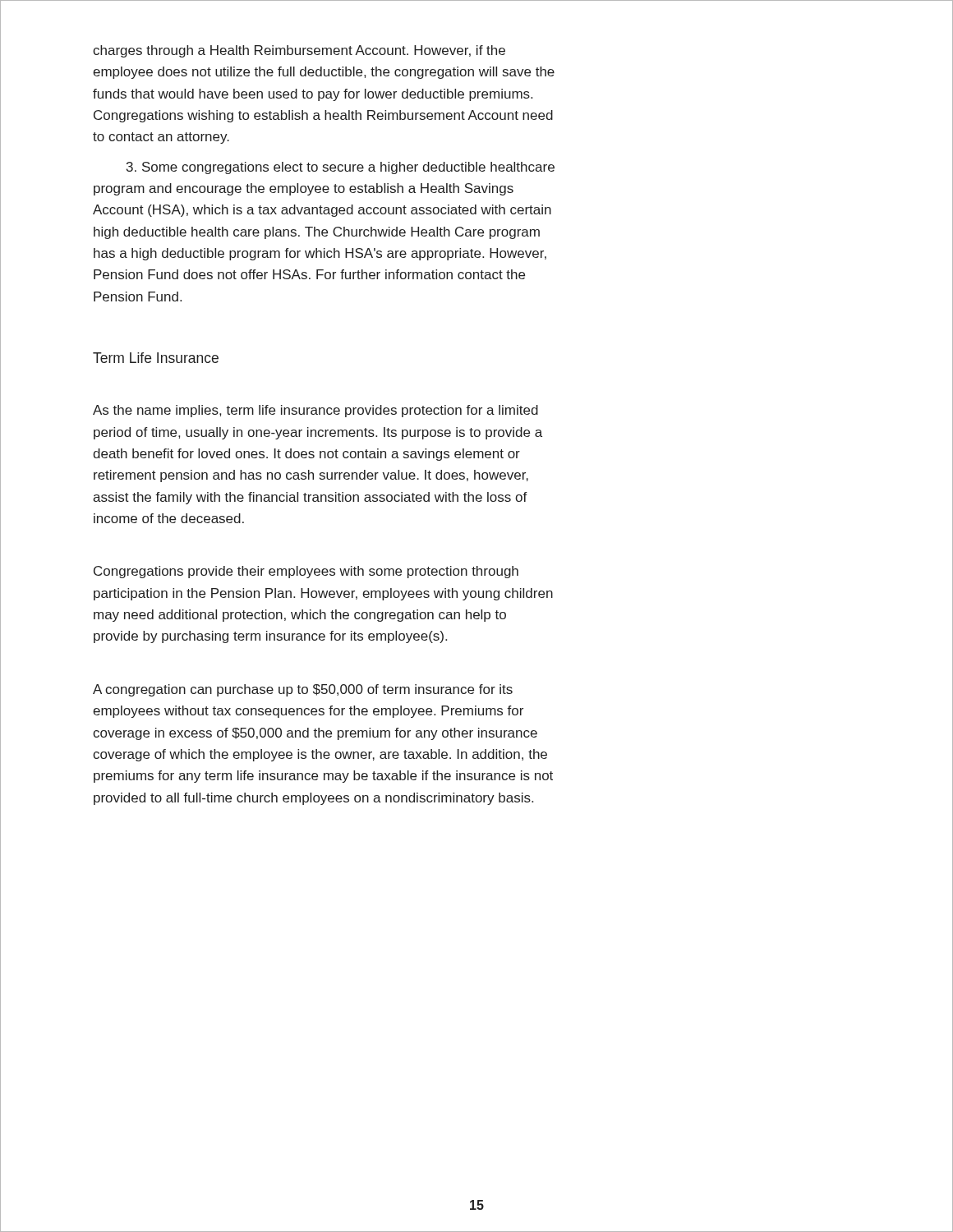Select the text block that reads "As the name implies, term life"
This screenshot has height=1232, width=953.
click(483, 465)
